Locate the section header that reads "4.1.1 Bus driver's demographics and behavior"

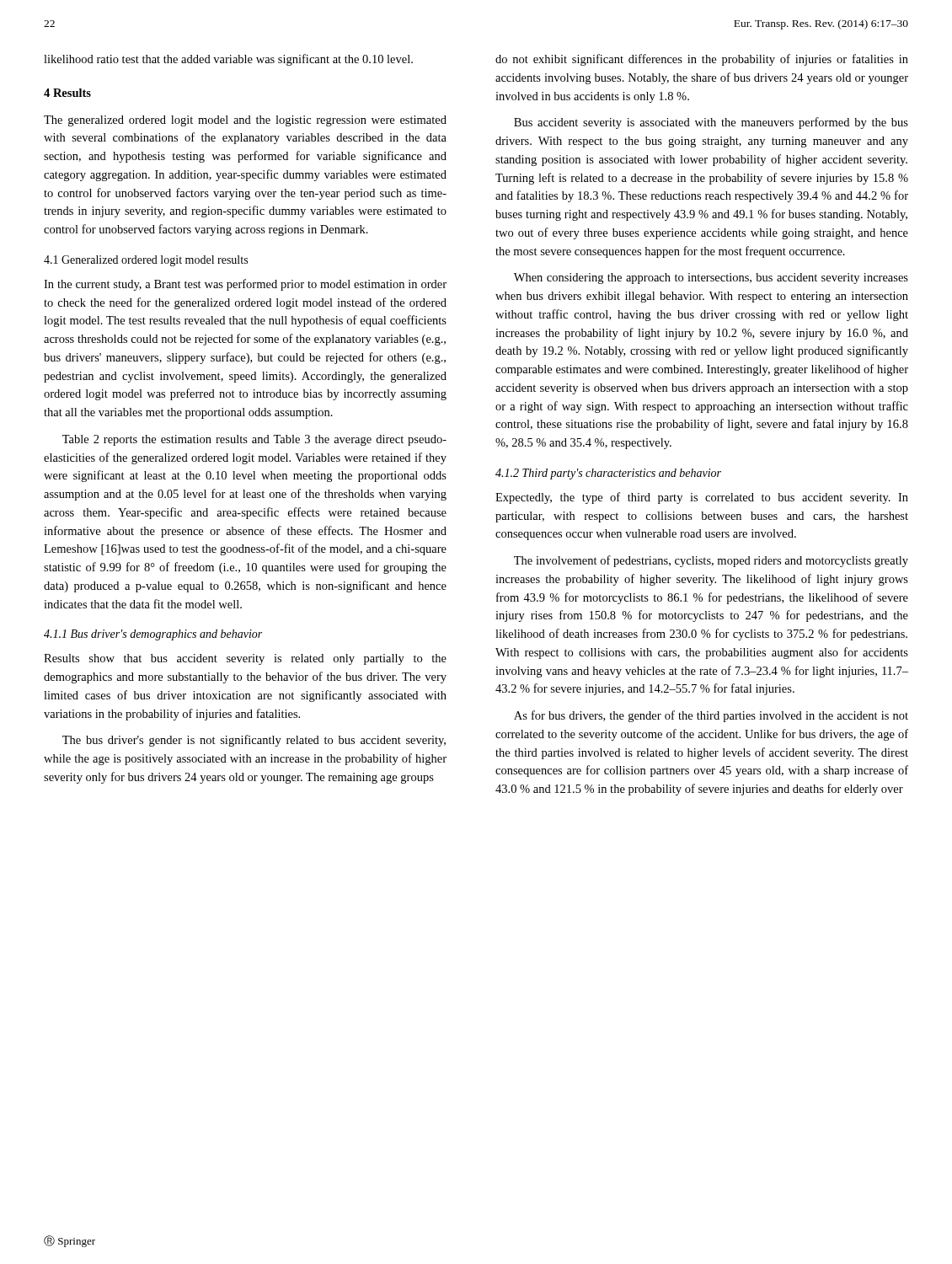click(x=153, y=634)
